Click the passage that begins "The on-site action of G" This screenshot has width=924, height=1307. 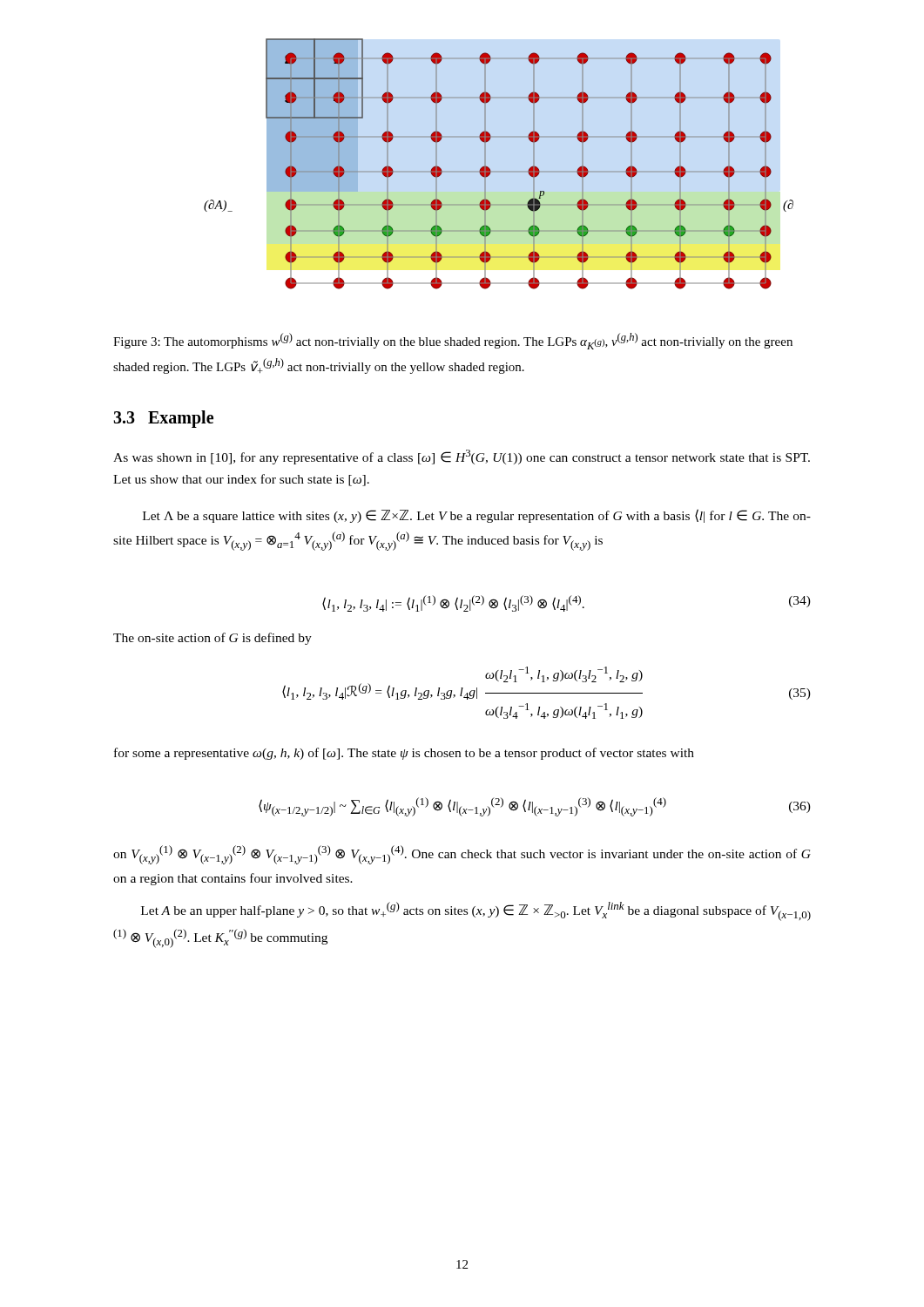pos(212,637)
